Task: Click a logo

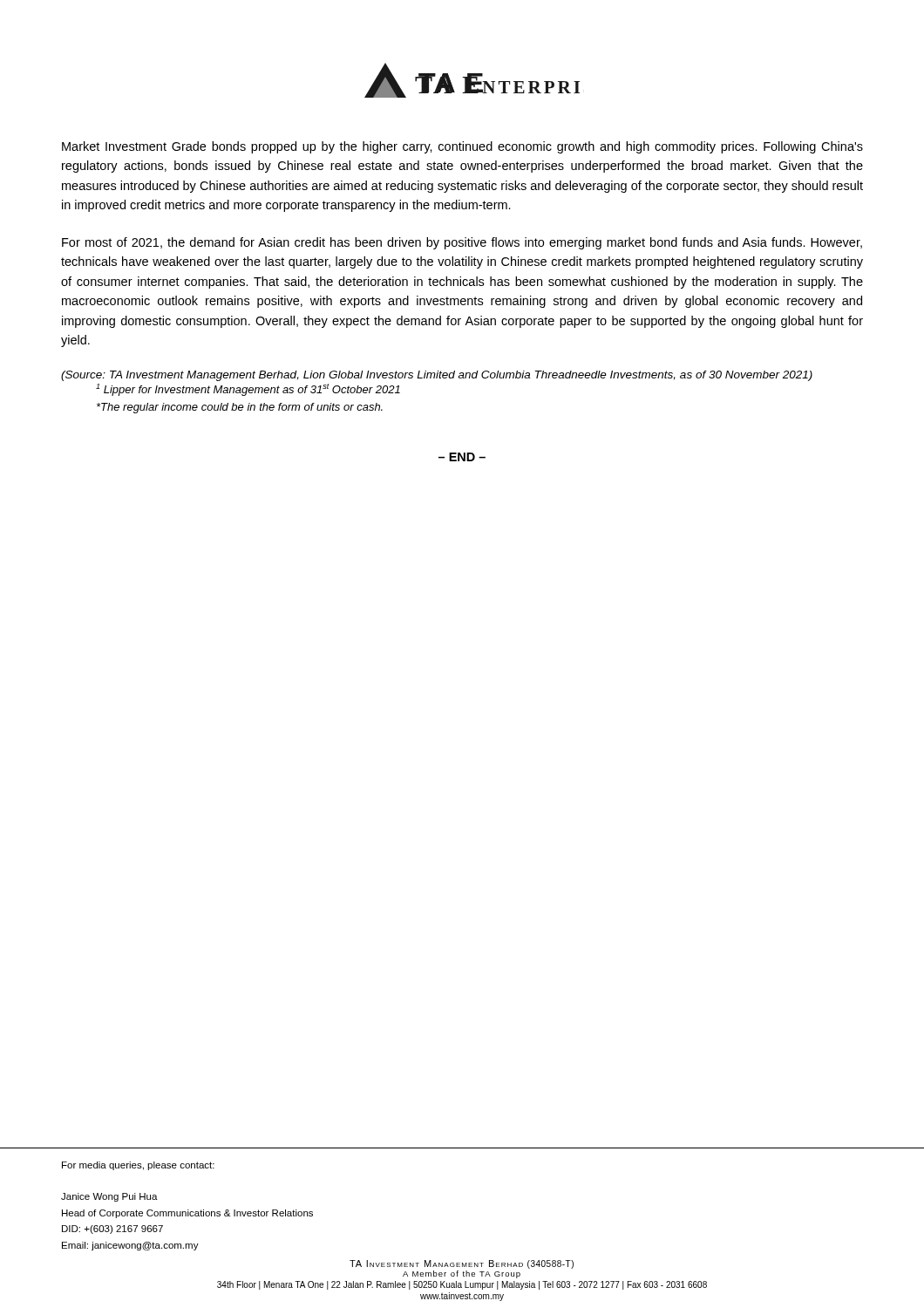Action: (462, 82)
